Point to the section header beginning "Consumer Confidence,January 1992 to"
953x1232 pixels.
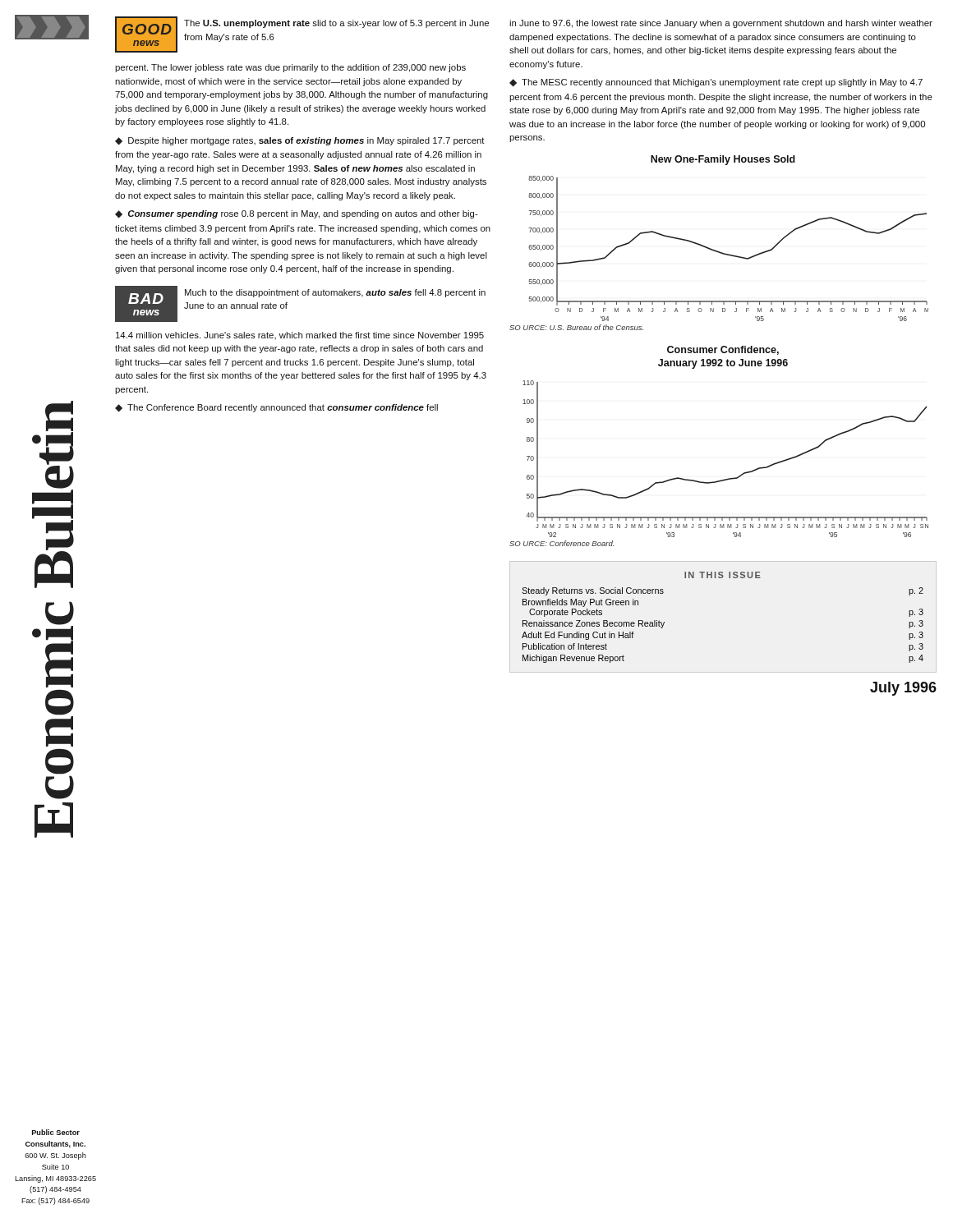click(723, 356)
